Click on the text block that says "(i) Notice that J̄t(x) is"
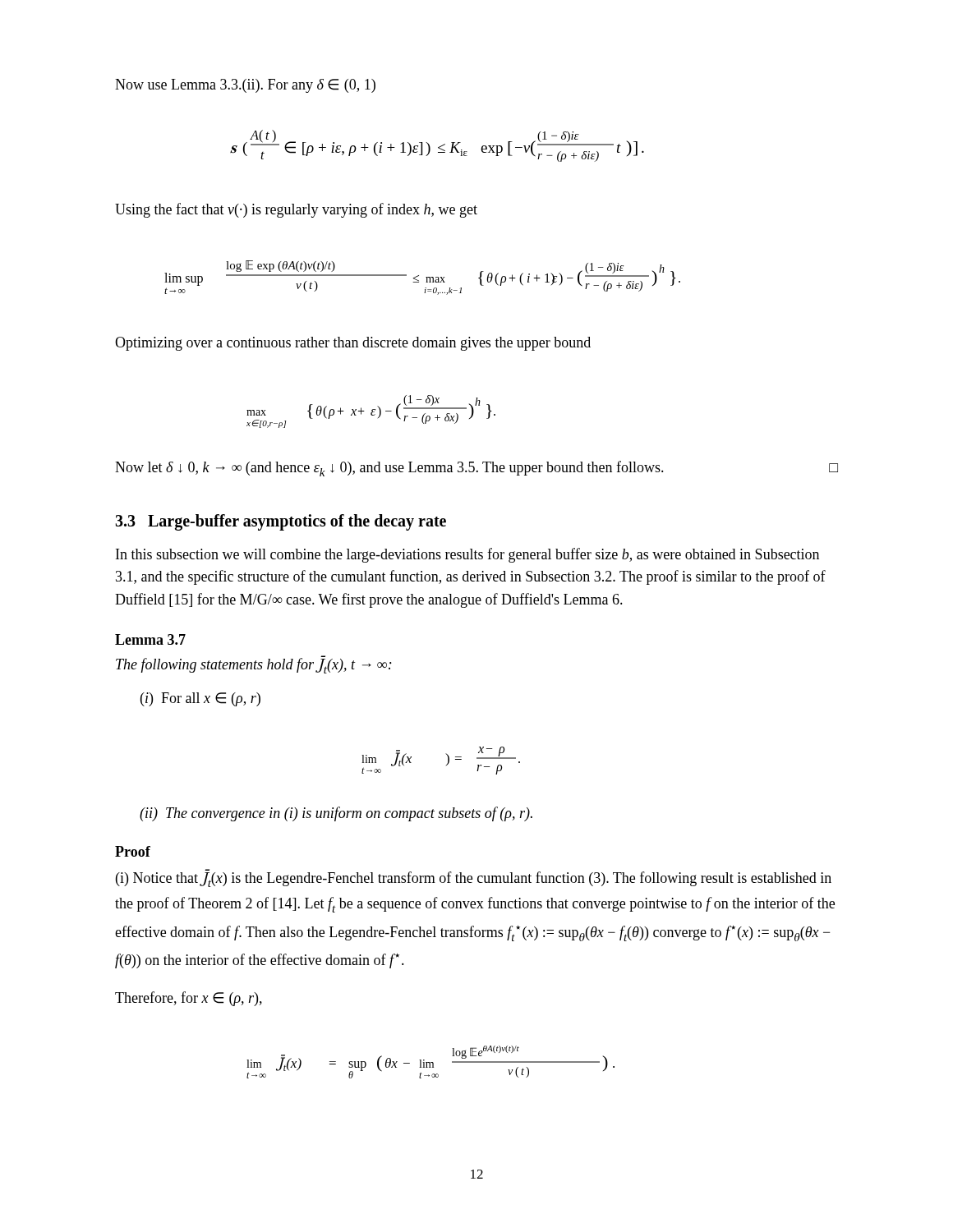 475,919
